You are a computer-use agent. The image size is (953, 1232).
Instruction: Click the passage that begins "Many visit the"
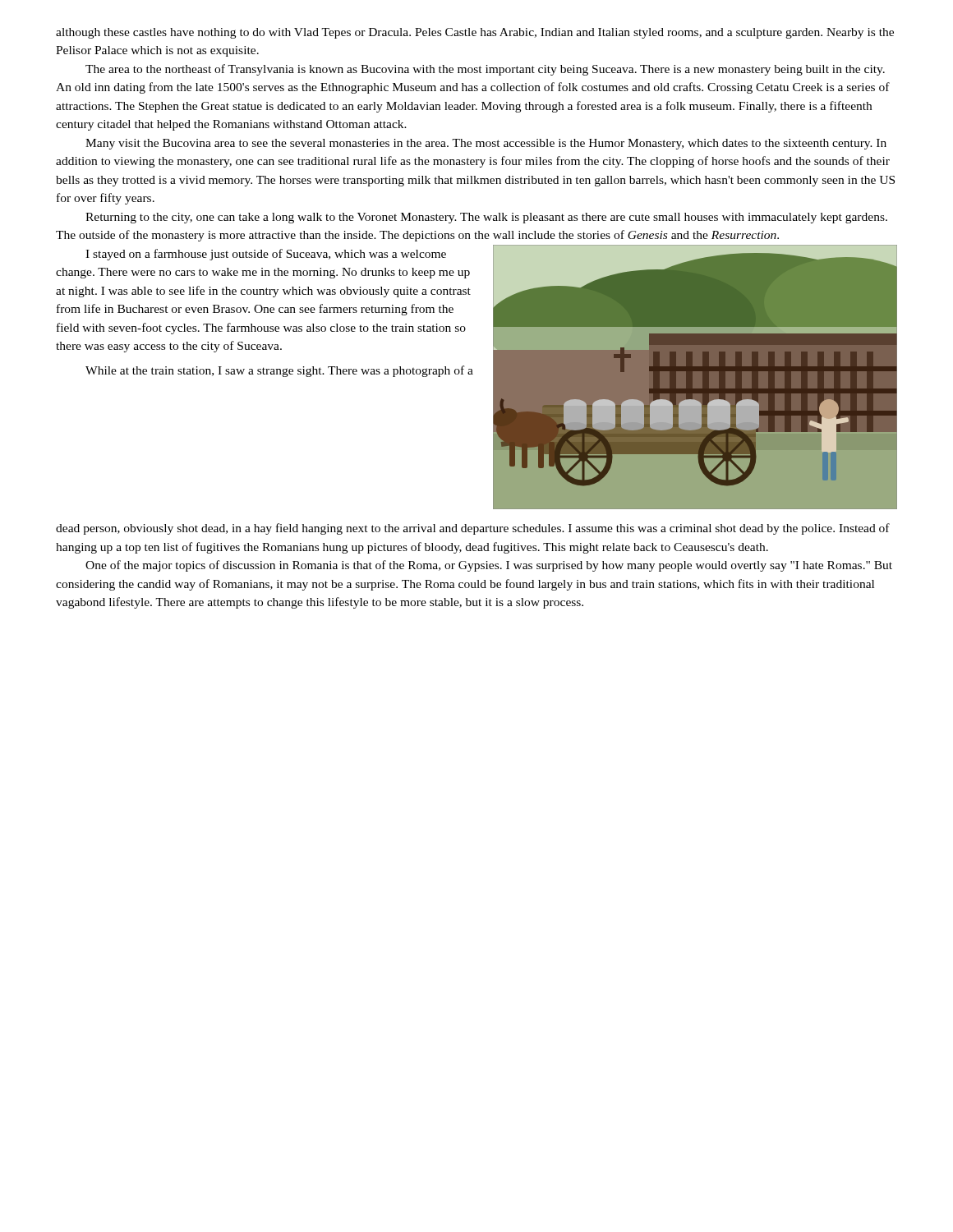pos(476,171)
